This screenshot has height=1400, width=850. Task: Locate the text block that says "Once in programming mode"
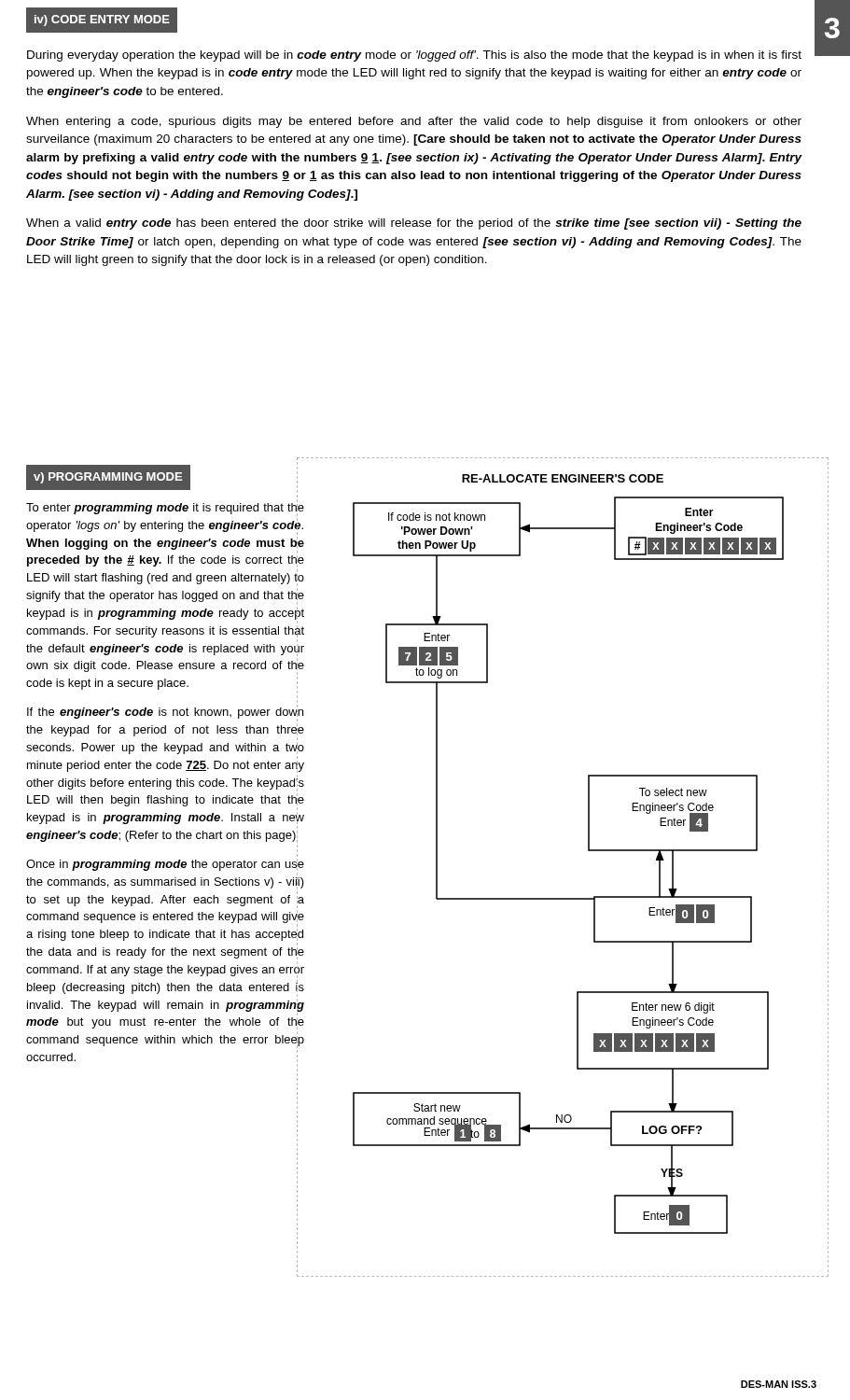tap(165, 960)
